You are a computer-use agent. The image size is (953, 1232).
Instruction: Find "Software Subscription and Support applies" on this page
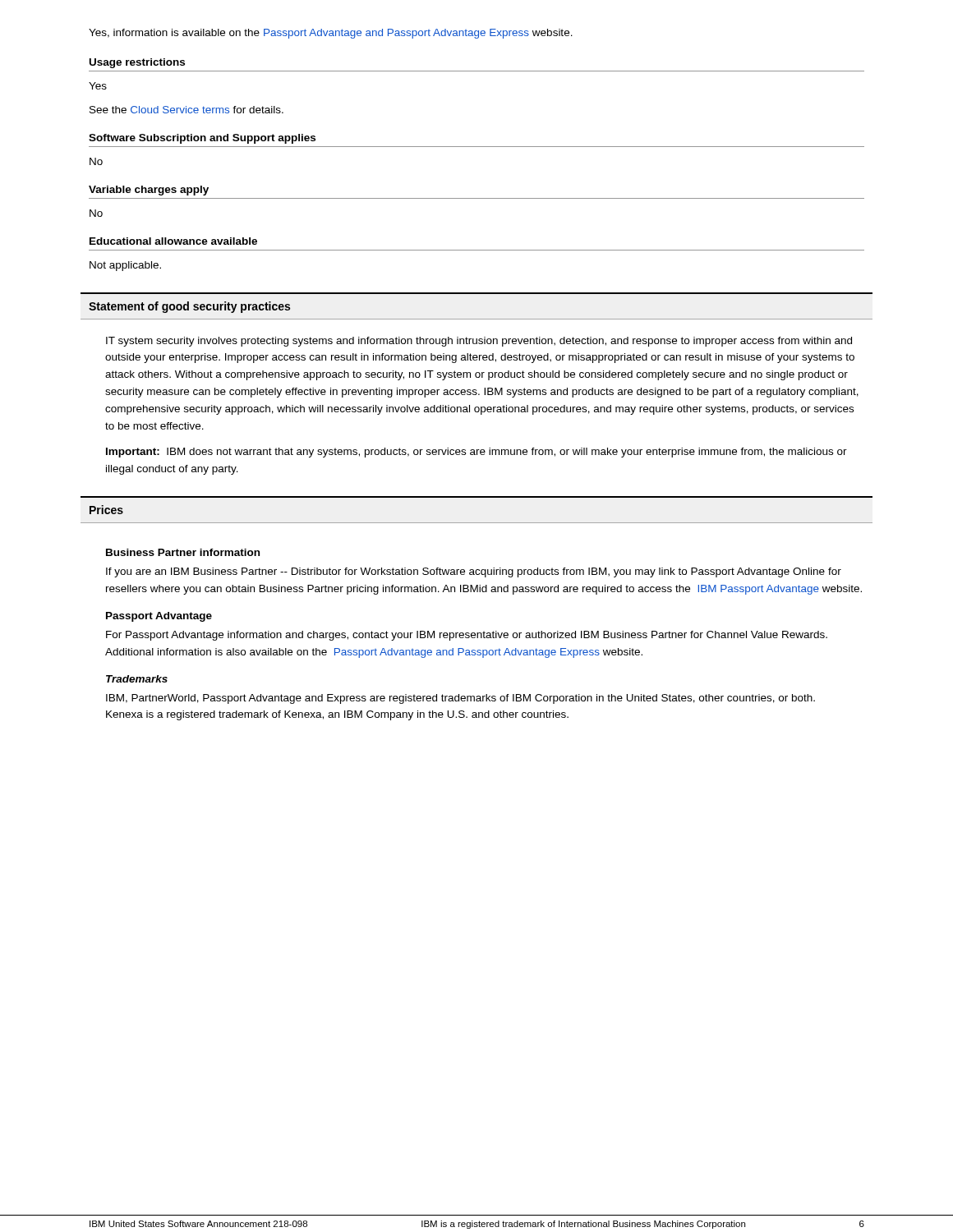click(202, 137)
